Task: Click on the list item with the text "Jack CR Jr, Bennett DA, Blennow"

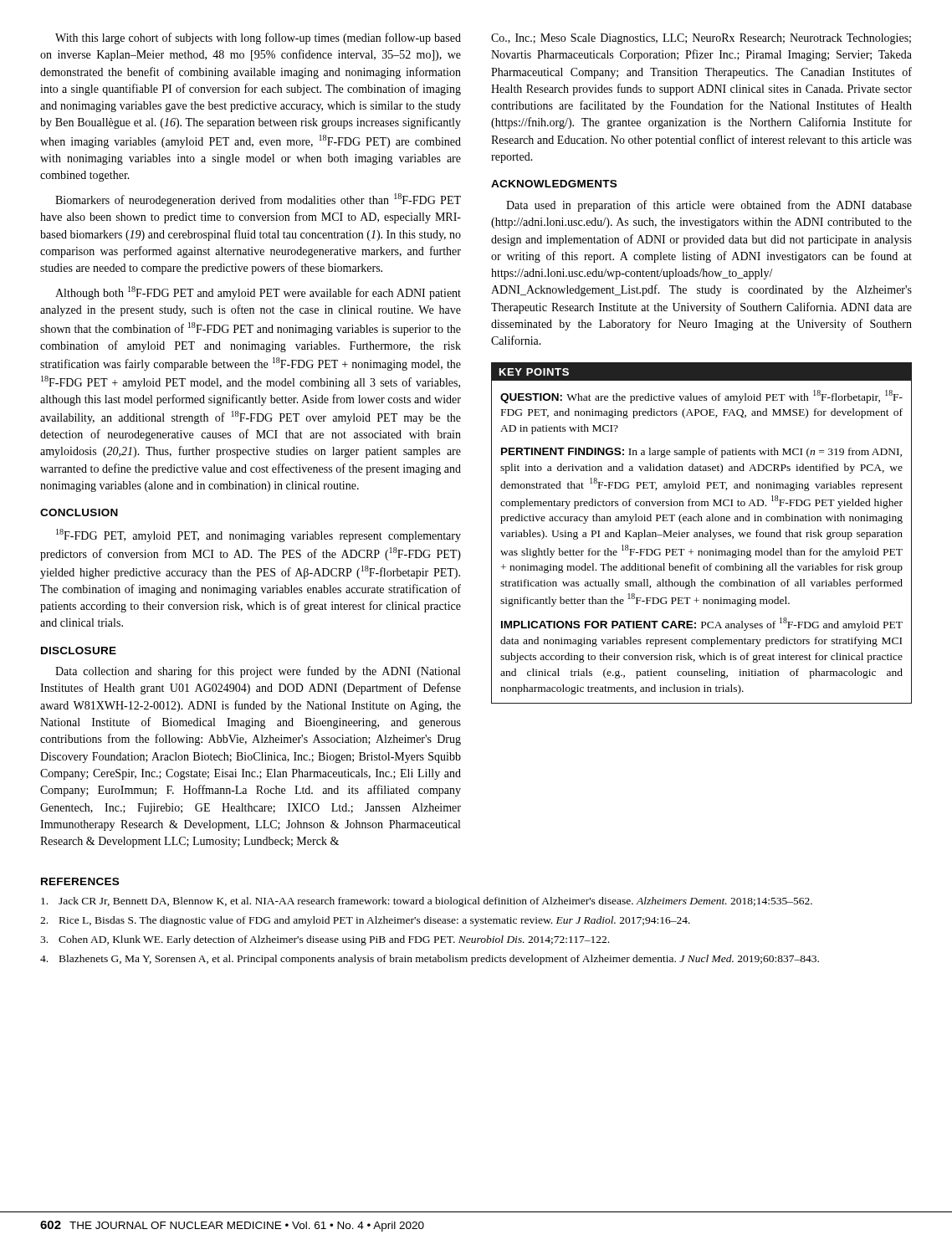Action: pos(476,901)
